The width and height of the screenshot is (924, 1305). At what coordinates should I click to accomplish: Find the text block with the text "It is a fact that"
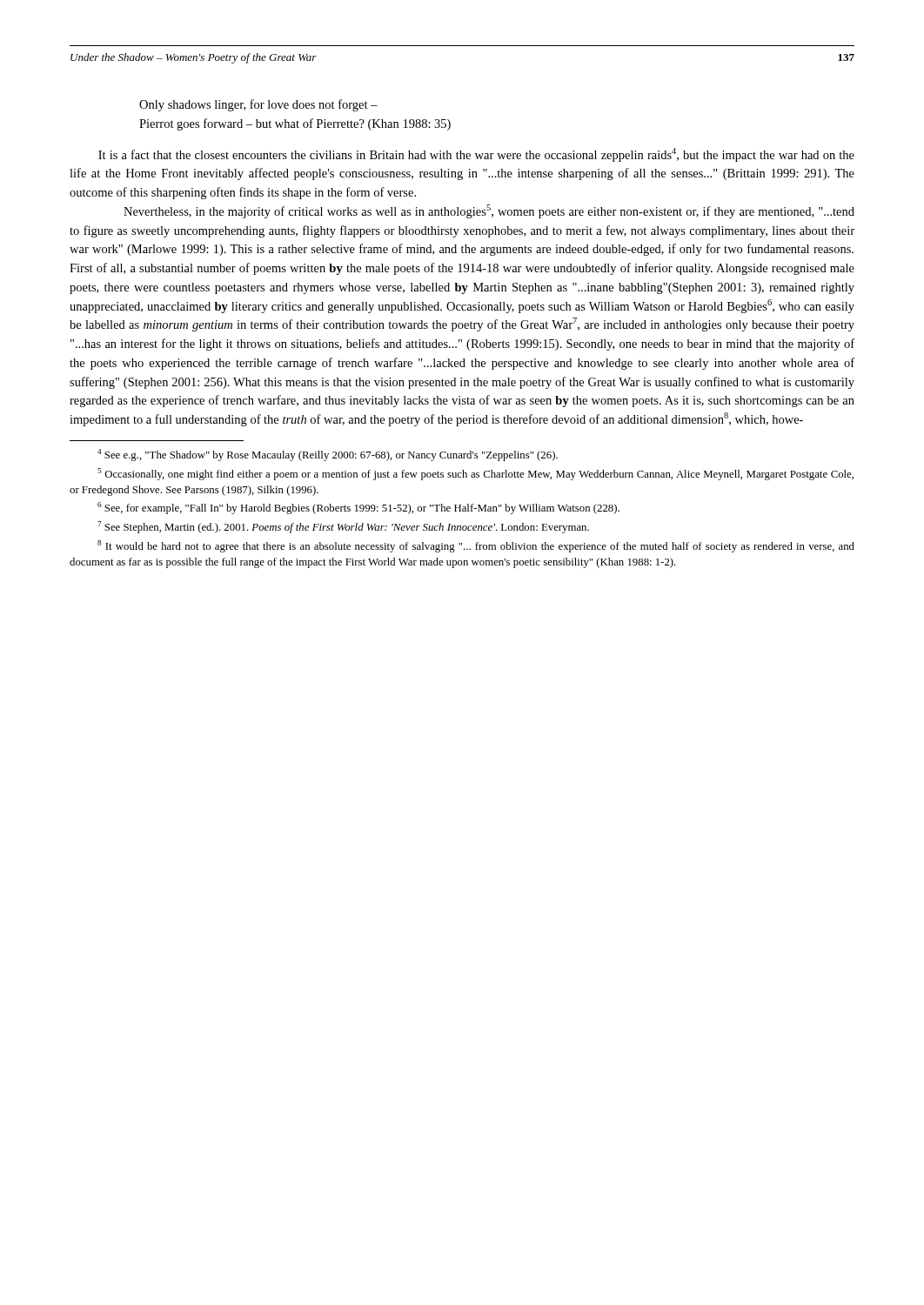pos(462,288)
